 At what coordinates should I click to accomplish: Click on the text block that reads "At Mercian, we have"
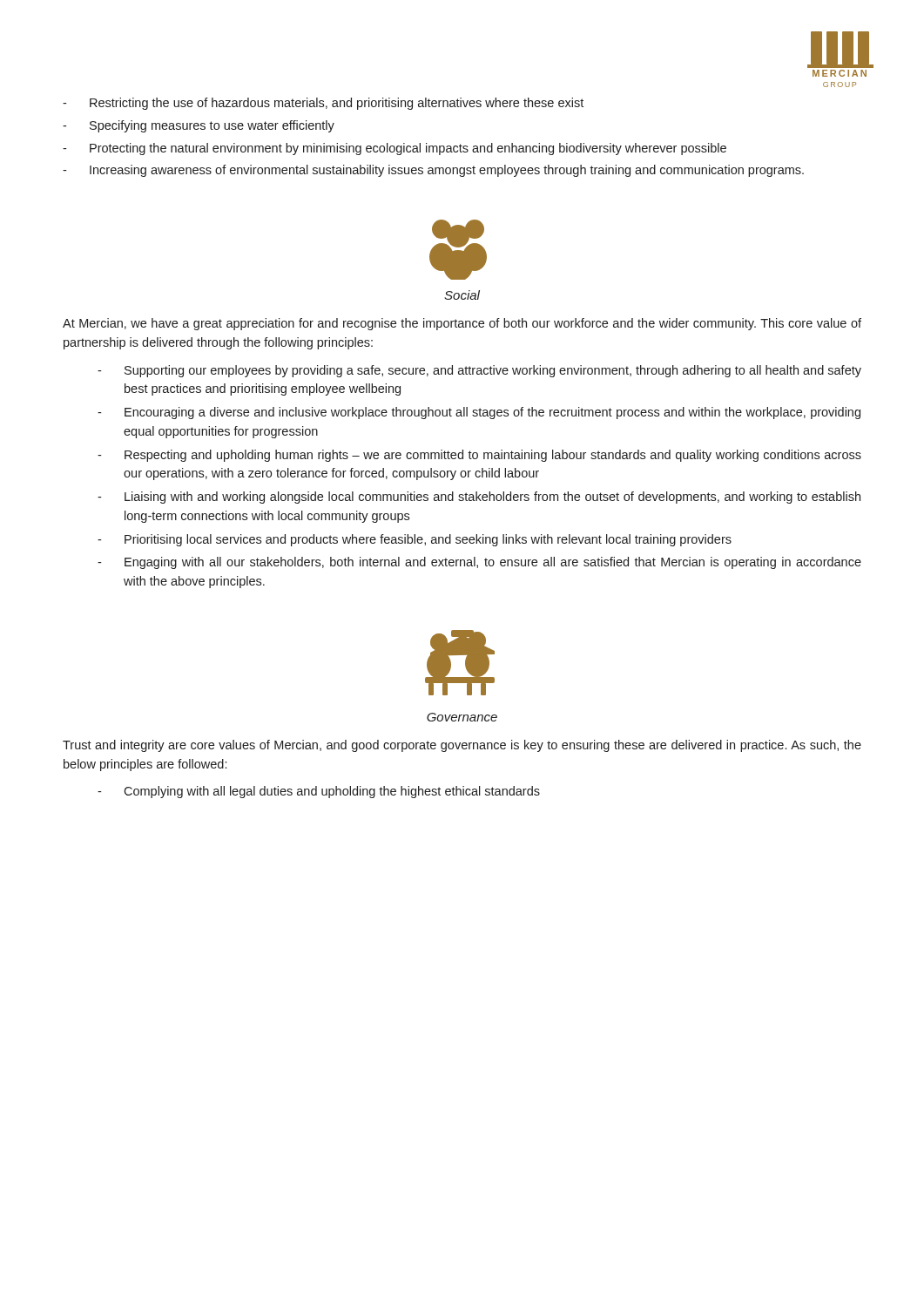pyautogui.click(x=462, y=333)
